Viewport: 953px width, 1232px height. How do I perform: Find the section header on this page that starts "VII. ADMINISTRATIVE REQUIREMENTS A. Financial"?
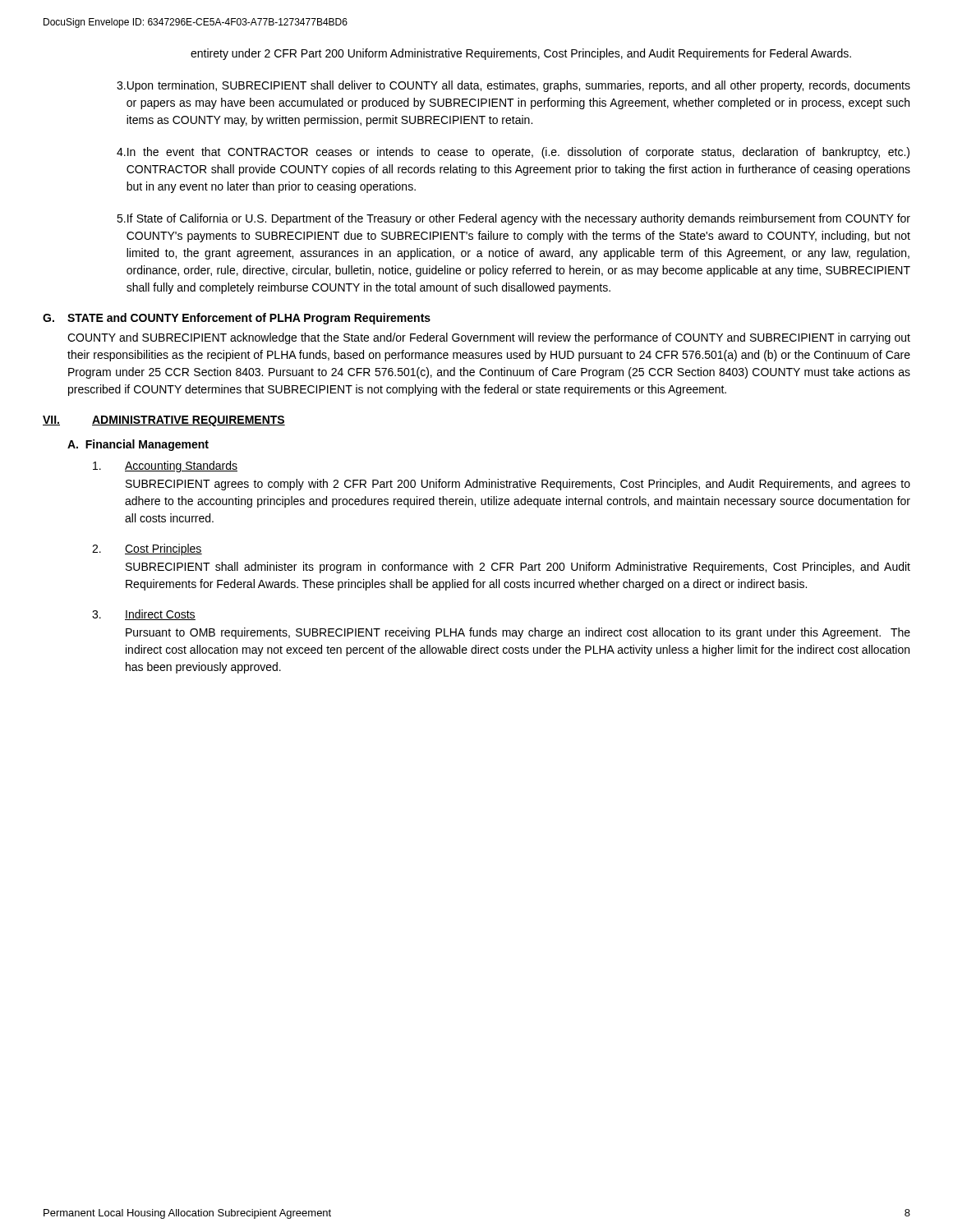pos(164,421)
